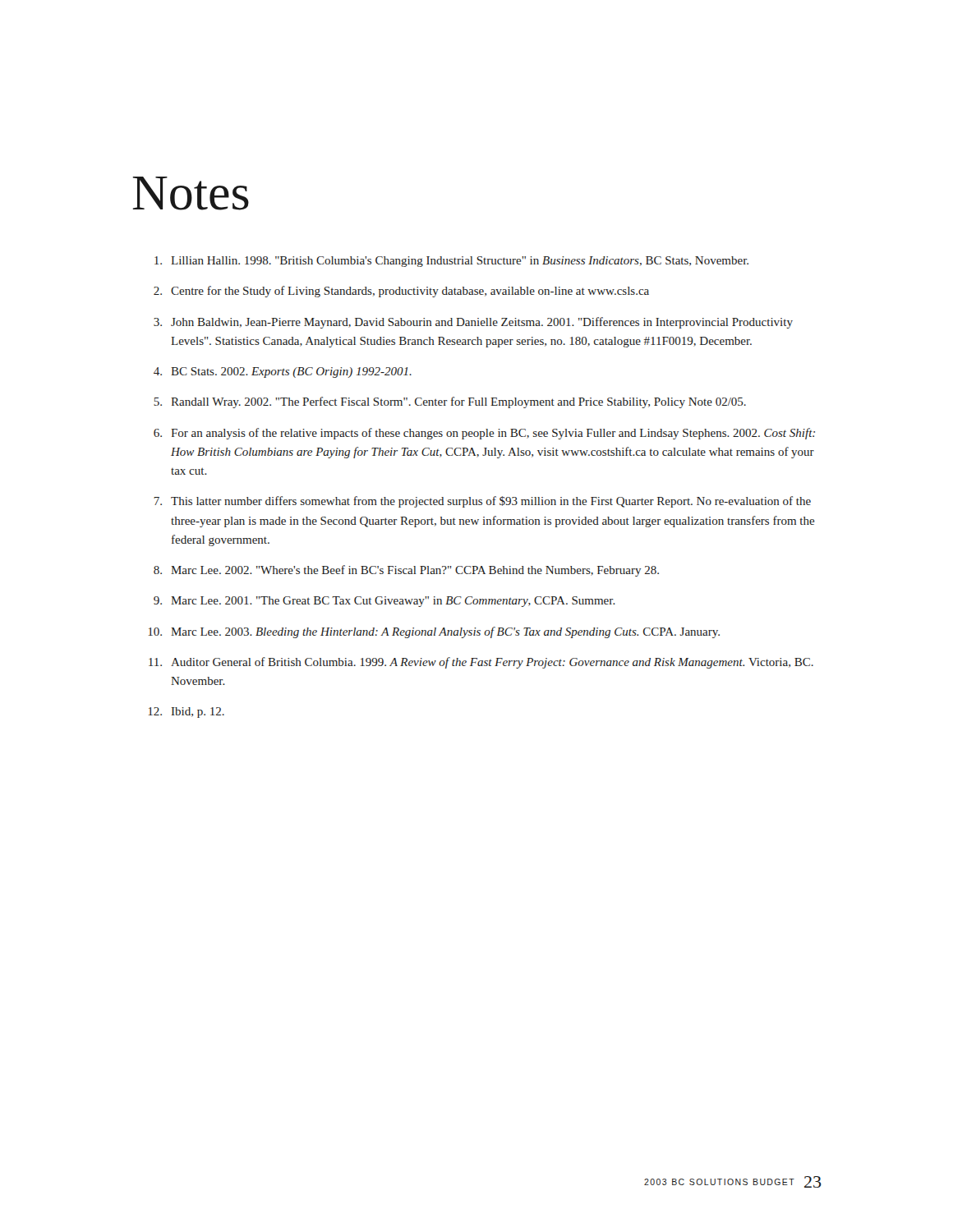Click on the block starting "5. Randall Wray. 2002. "The Perfect"

476,403
